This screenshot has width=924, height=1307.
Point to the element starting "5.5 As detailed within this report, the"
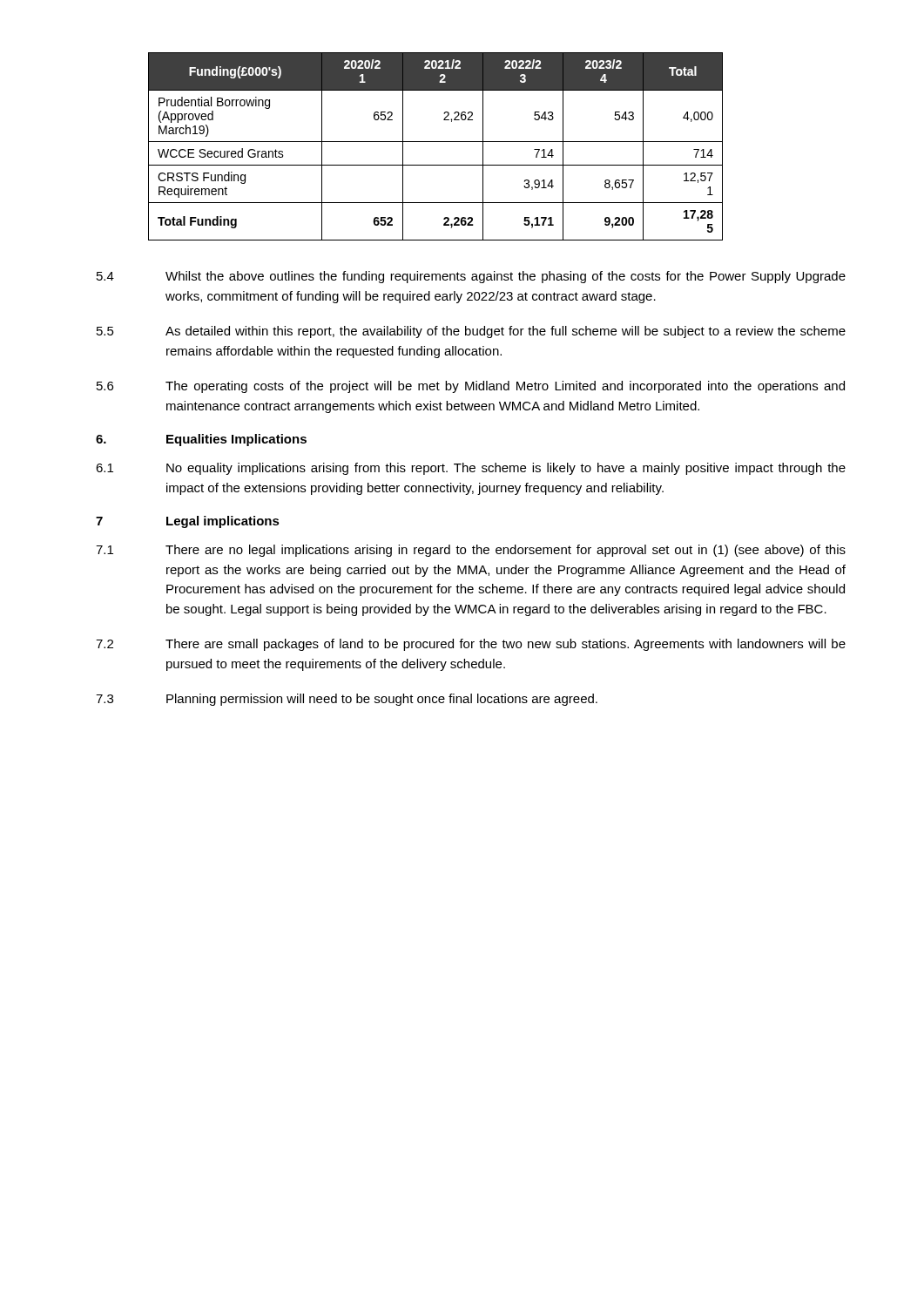coord(471,341)
